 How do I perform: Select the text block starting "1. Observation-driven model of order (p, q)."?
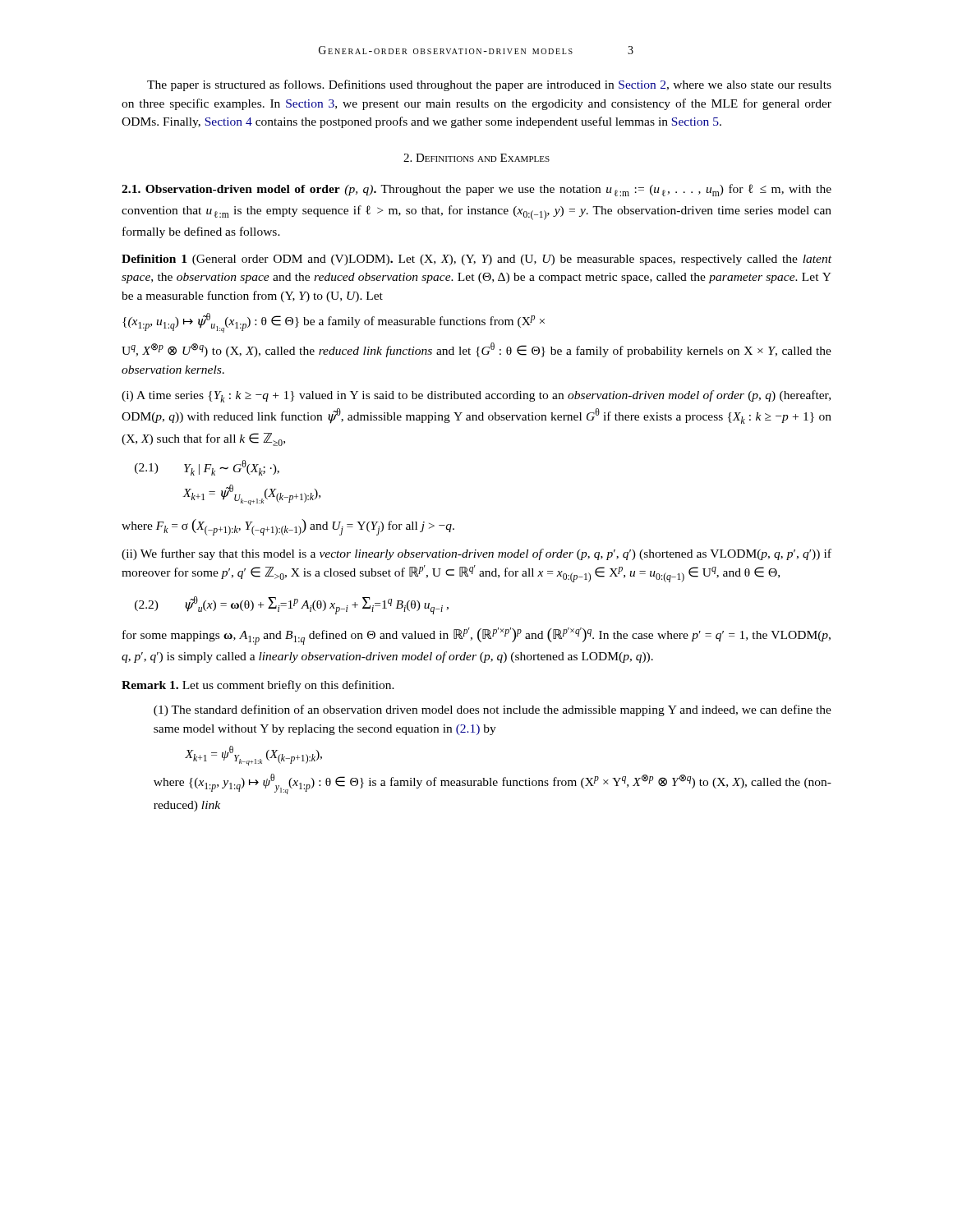[x=476, y=210]
